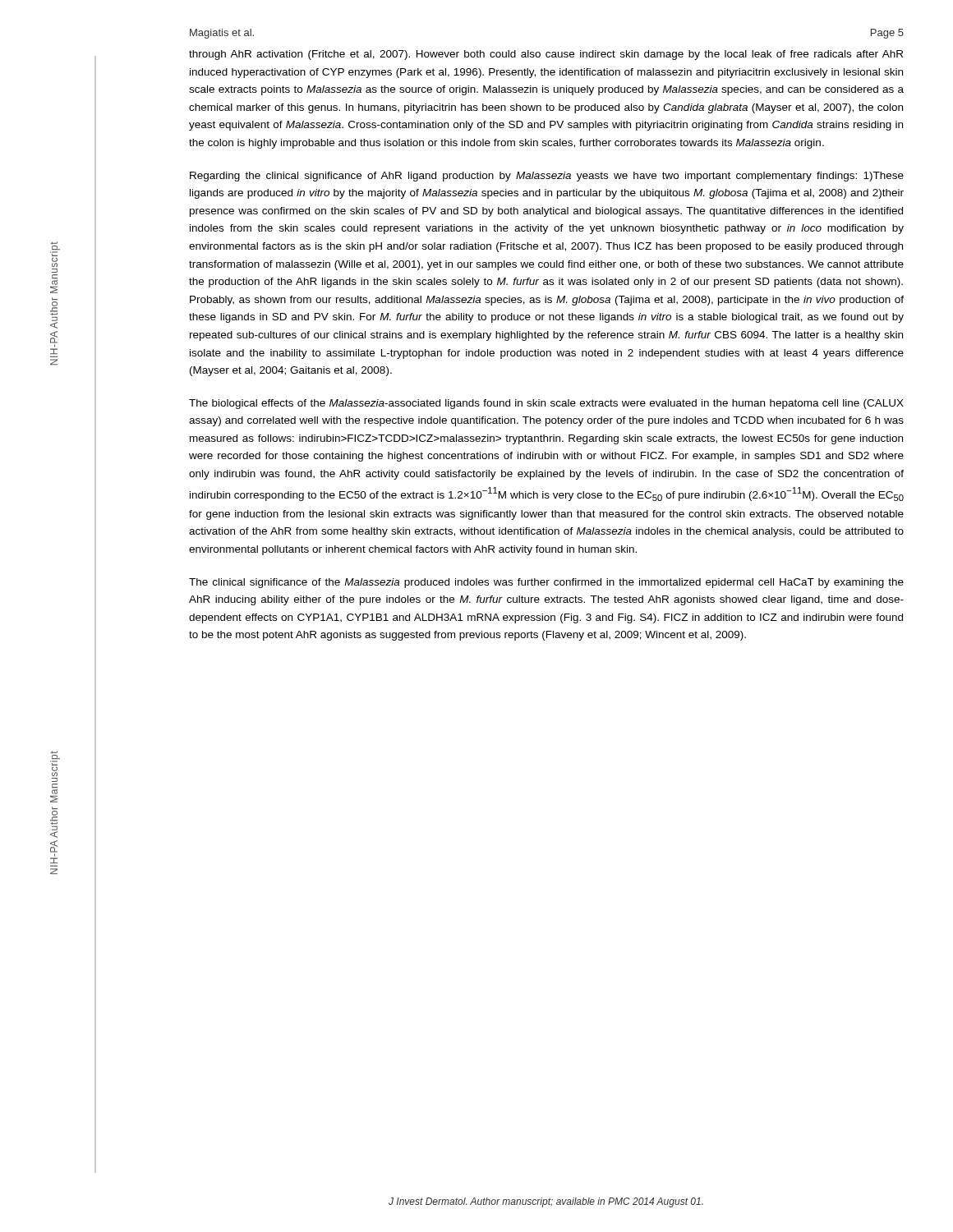Navigate to the passage starting "The clinical significance"
953x1232 pixels.
546,608
